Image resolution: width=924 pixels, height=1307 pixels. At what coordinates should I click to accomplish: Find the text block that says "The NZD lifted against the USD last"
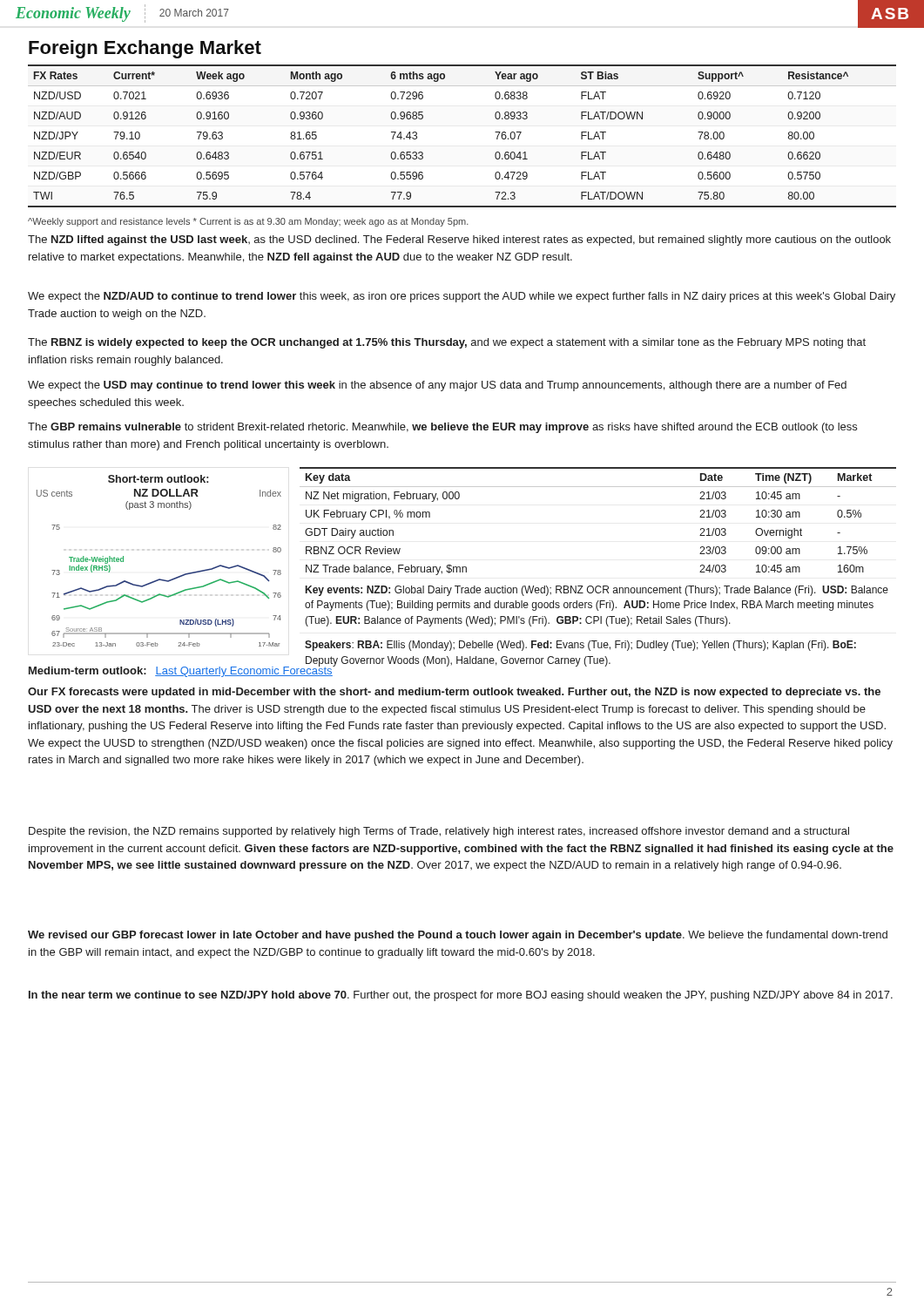pyautogui.click(x=459, y=248)
